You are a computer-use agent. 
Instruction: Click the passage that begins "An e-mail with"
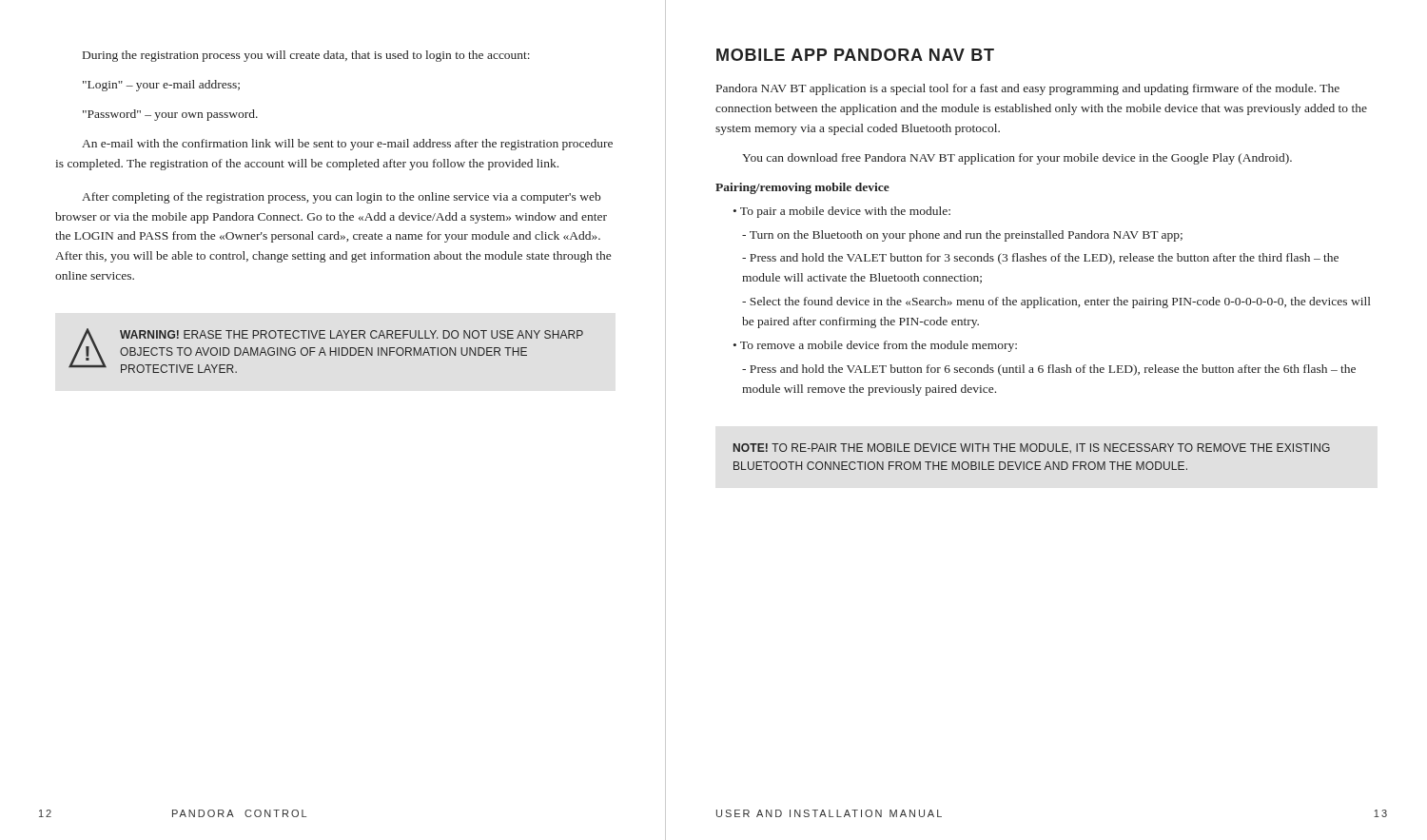(x=335, y=154)
